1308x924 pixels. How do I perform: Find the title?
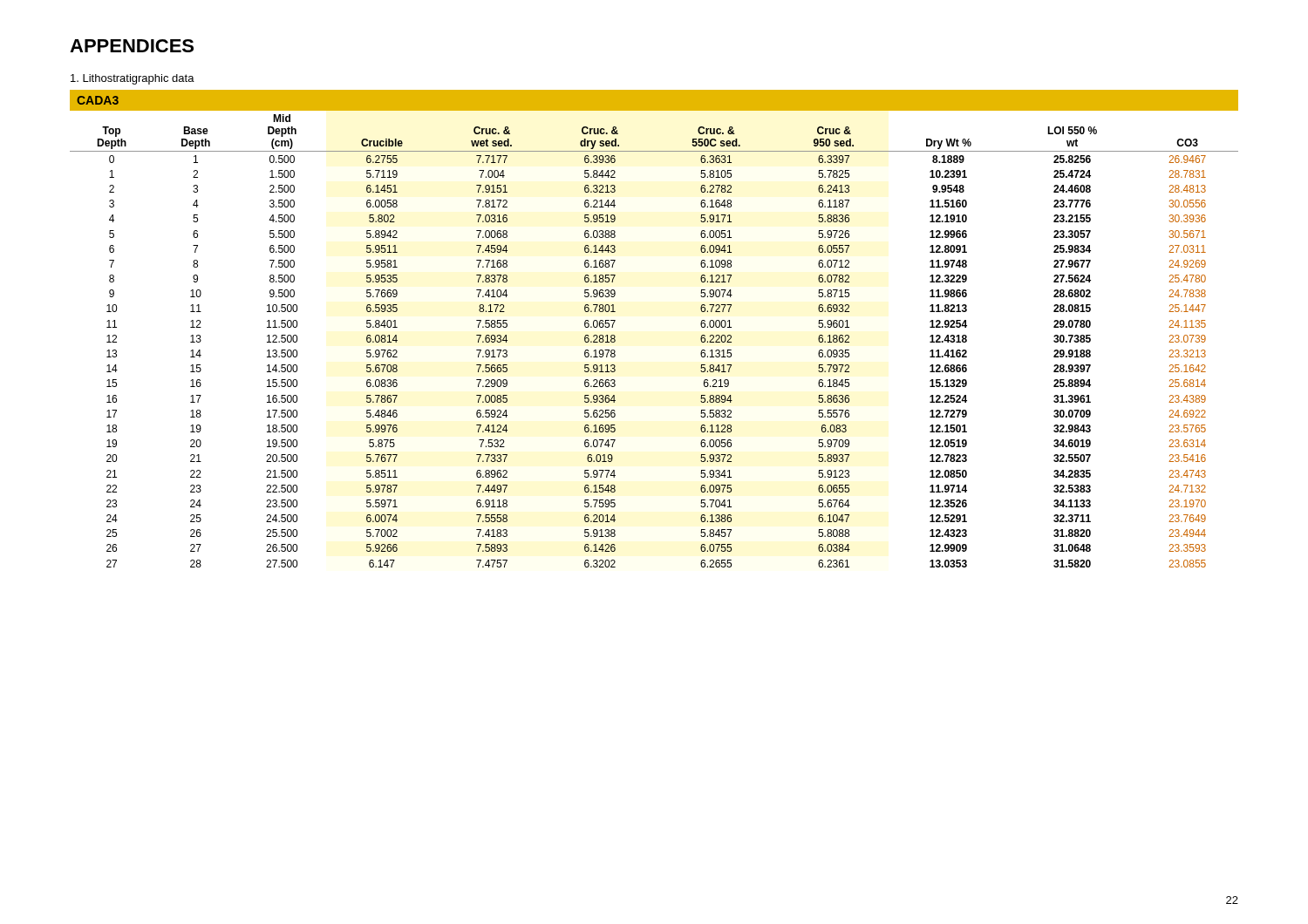pos(132,46)
